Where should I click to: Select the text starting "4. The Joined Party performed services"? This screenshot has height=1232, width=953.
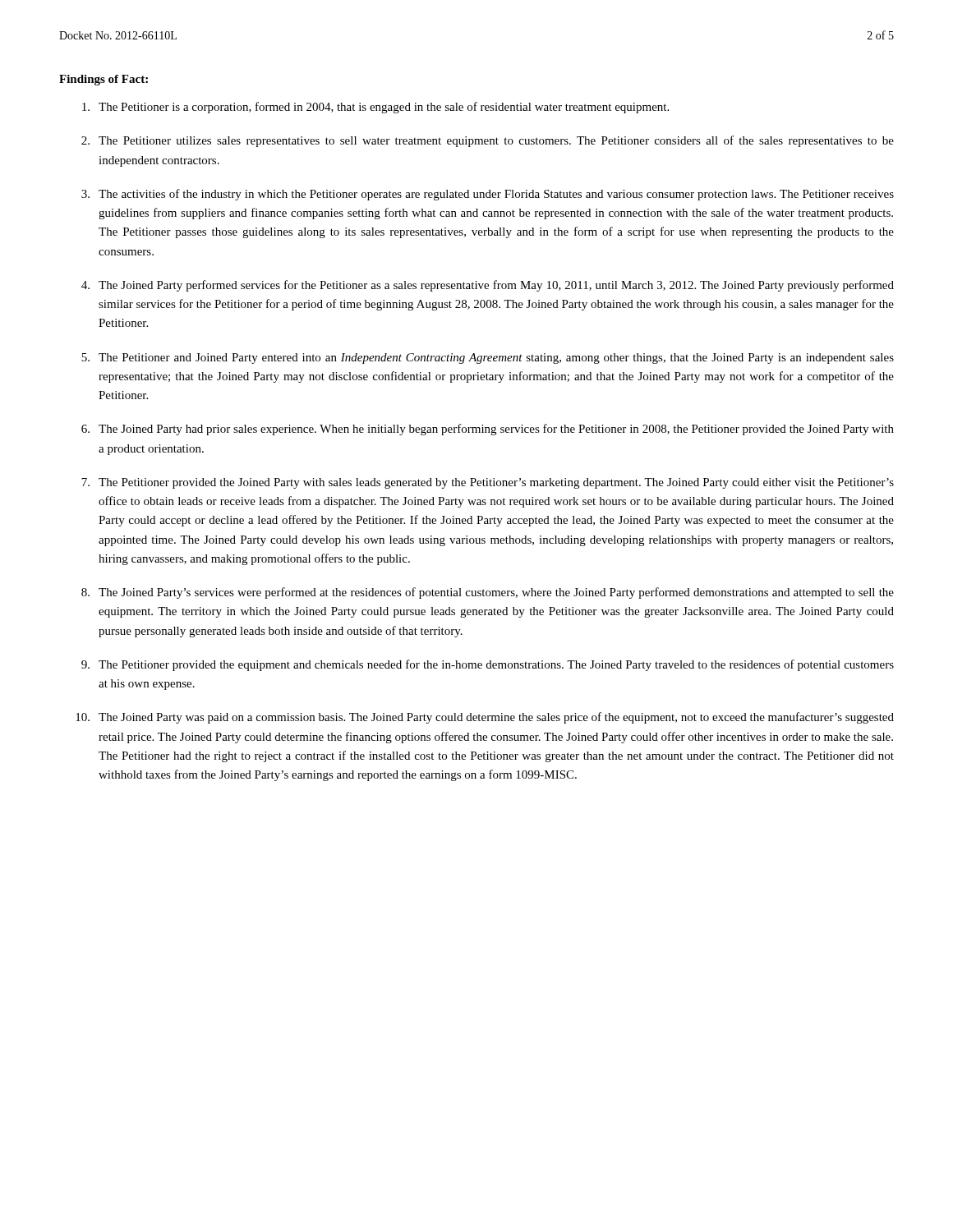point(476,304)
